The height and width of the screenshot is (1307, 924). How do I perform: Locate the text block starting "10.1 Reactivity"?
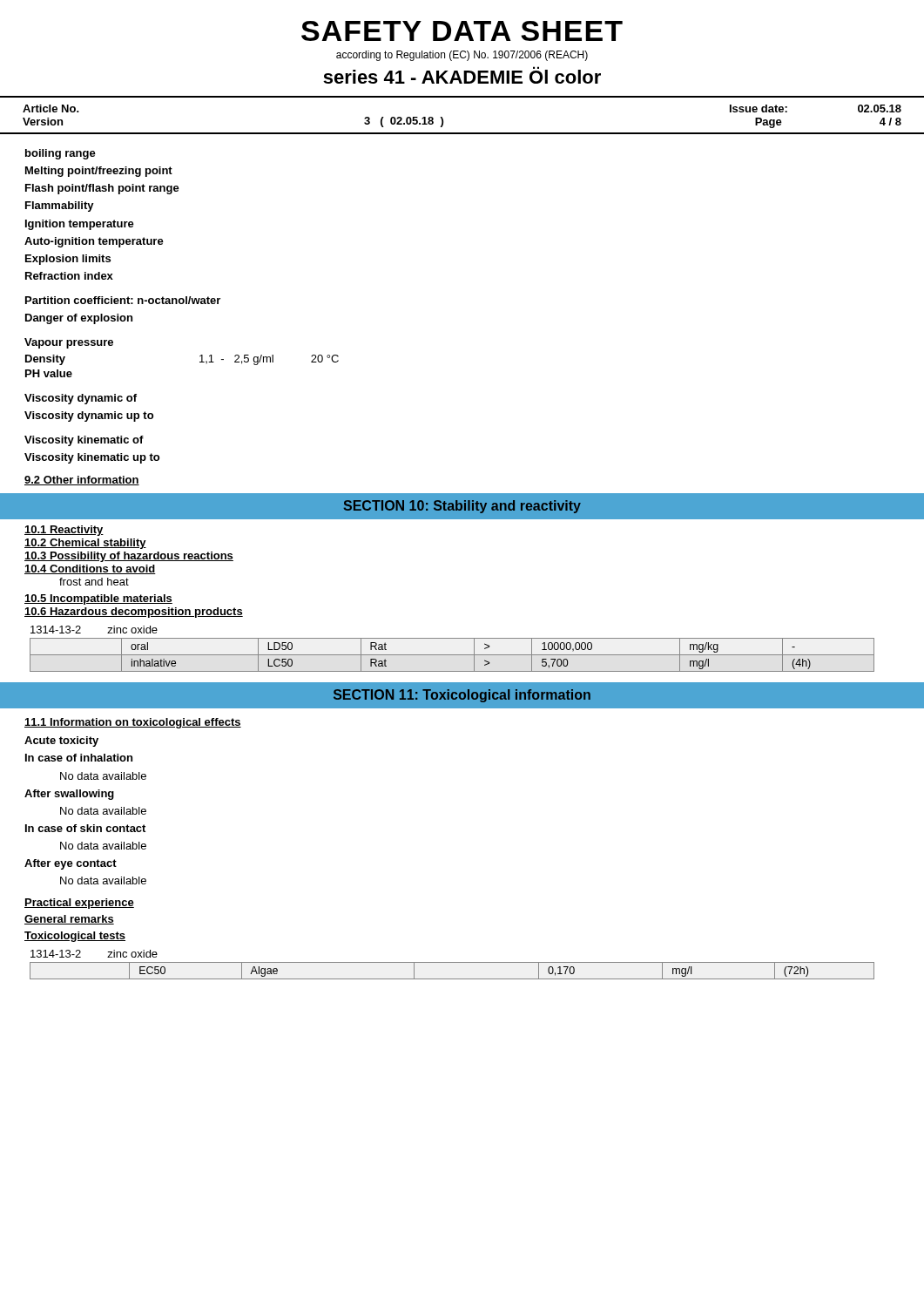click(64, 530)
